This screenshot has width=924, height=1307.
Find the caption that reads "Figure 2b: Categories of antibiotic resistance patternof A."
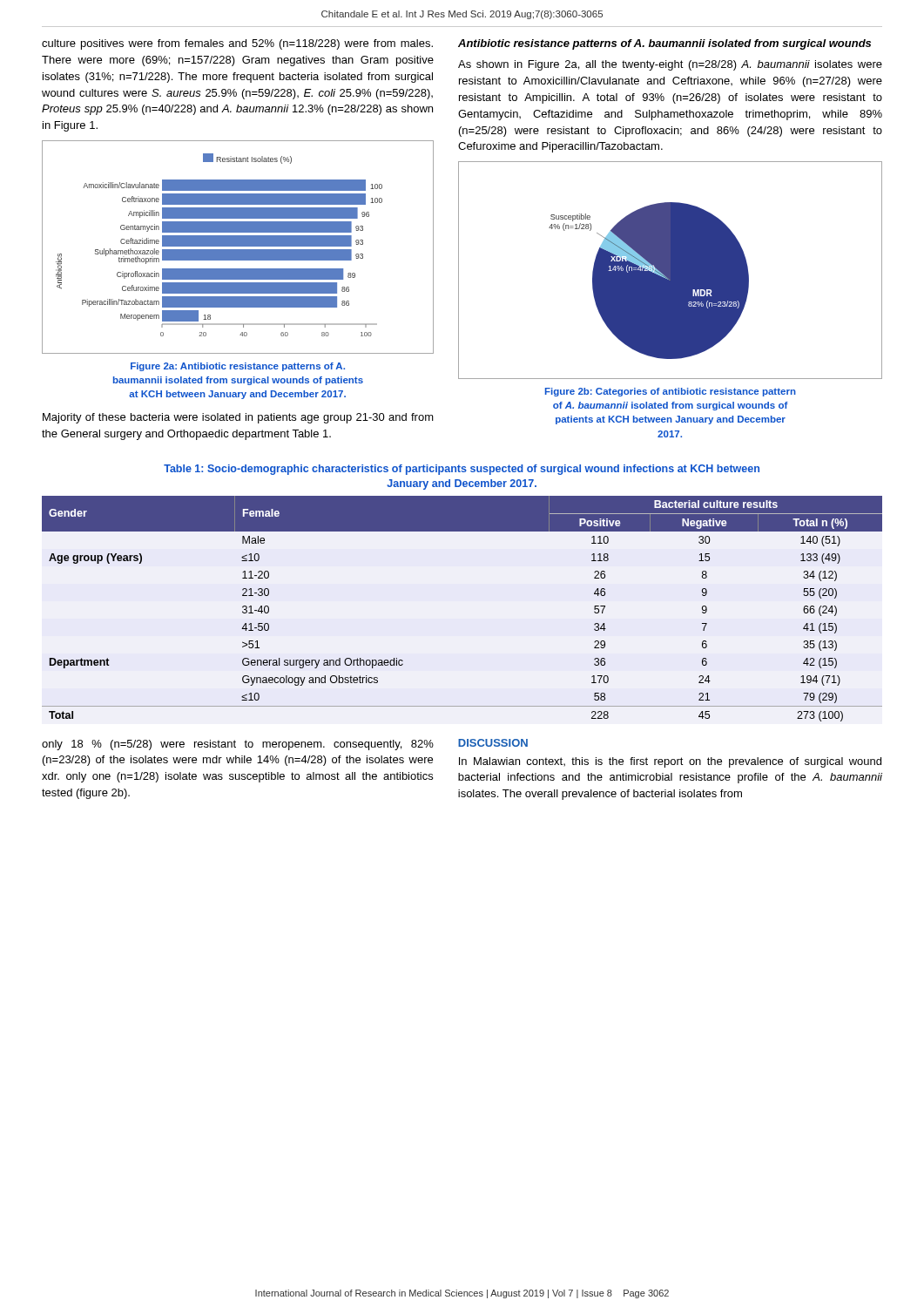pyautogui.click(x=670, y=412)
